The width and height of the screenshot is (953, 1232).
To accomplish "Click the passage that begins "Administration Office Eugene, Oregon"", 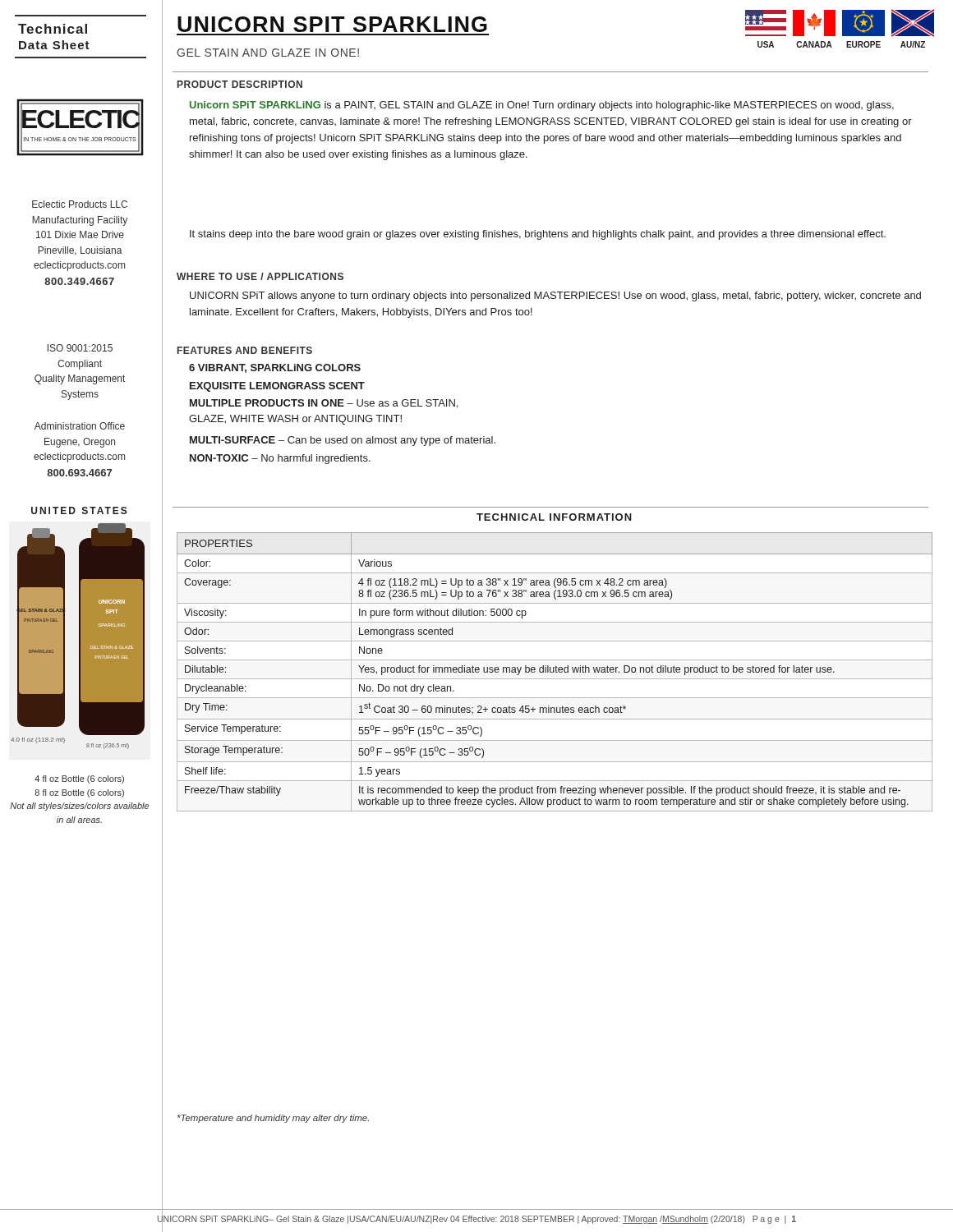I will pyautogui.click(x=80, y=450).
